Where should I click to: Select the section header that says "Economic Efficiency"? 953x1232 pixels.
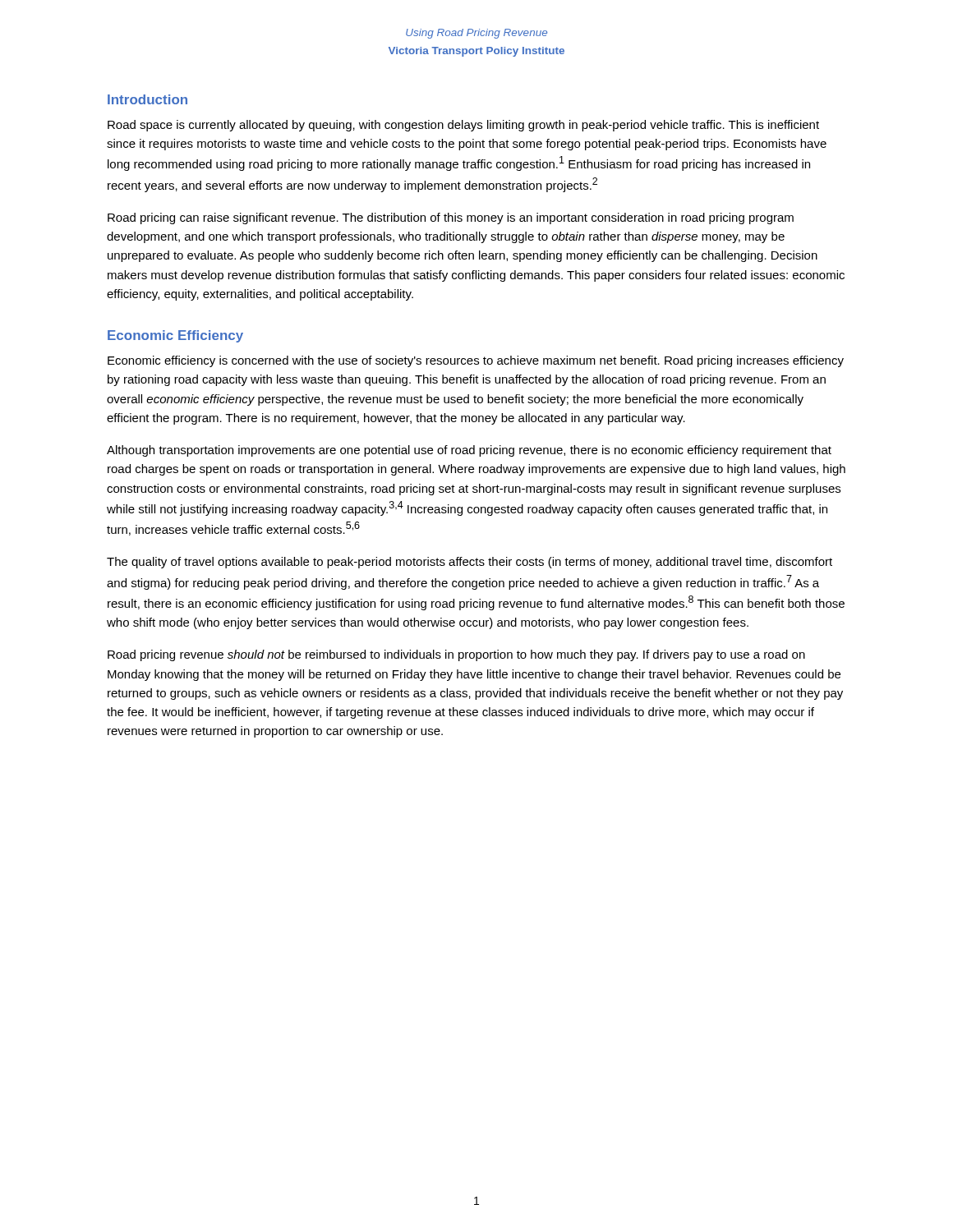pyautogui.click(x=175, y=336)
